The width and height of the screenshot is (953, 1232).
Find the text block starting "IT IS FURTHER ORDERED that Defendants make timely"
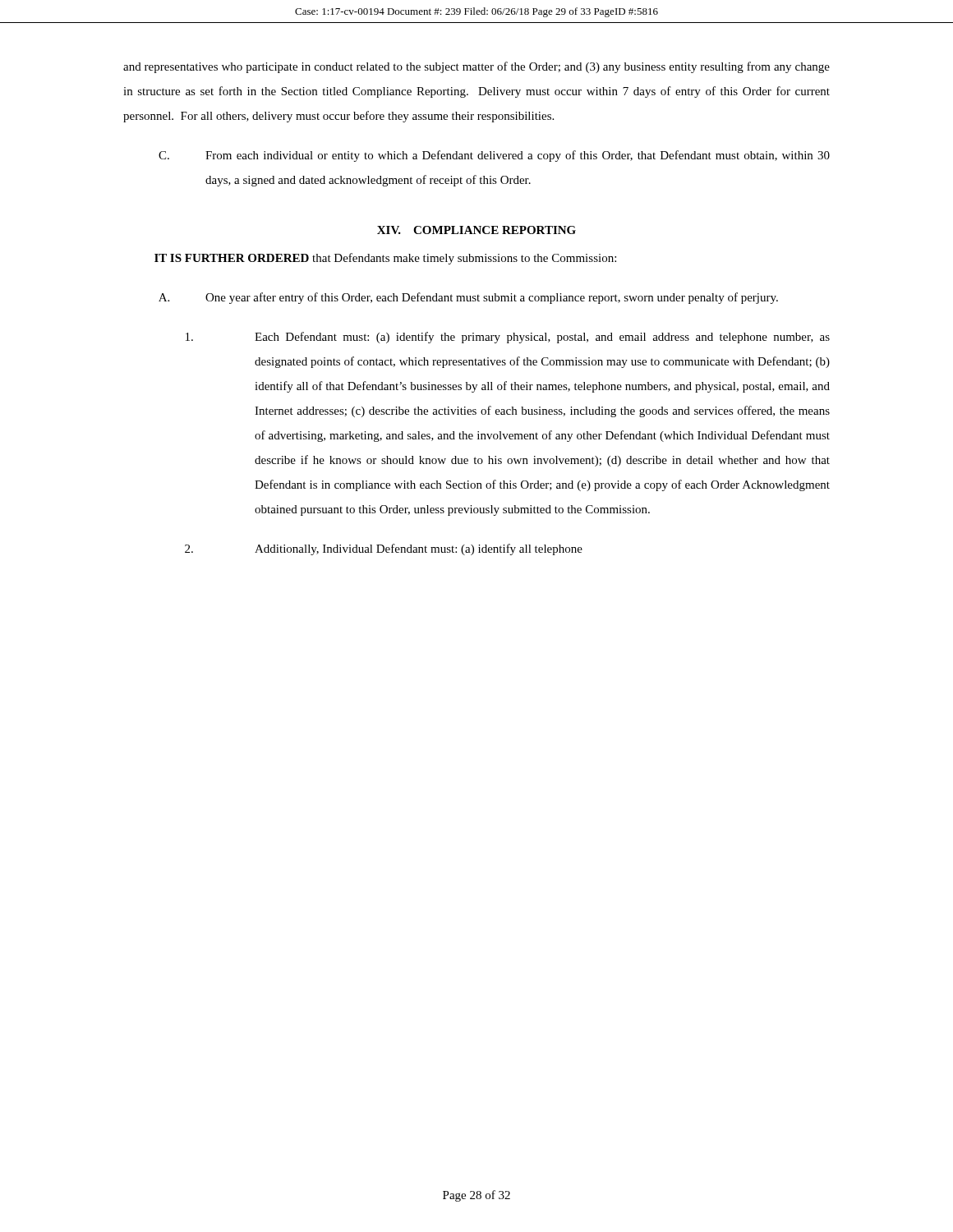click(x=370, y=258)
